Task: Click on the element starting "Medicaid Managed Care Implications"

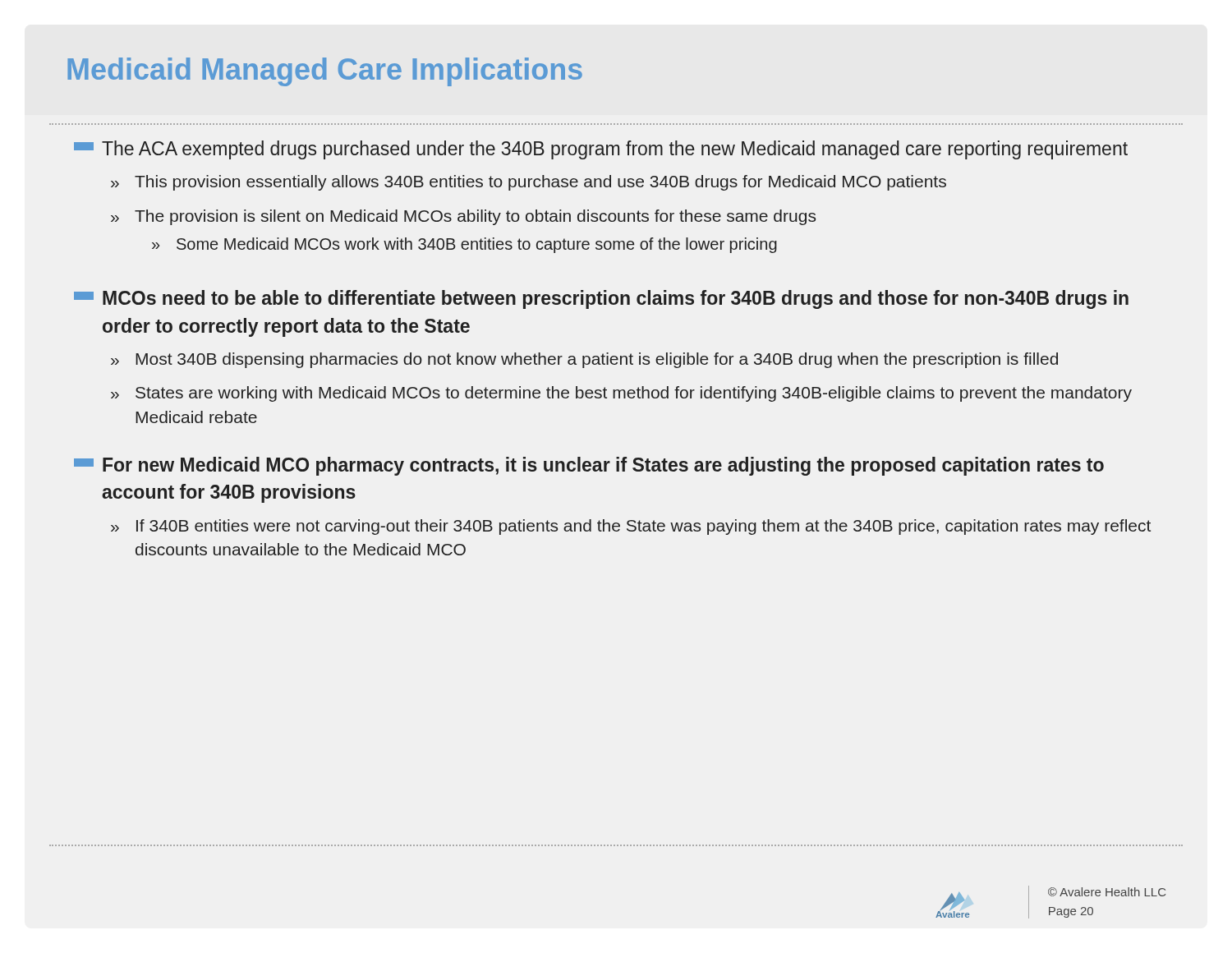Action: point(324,69)
